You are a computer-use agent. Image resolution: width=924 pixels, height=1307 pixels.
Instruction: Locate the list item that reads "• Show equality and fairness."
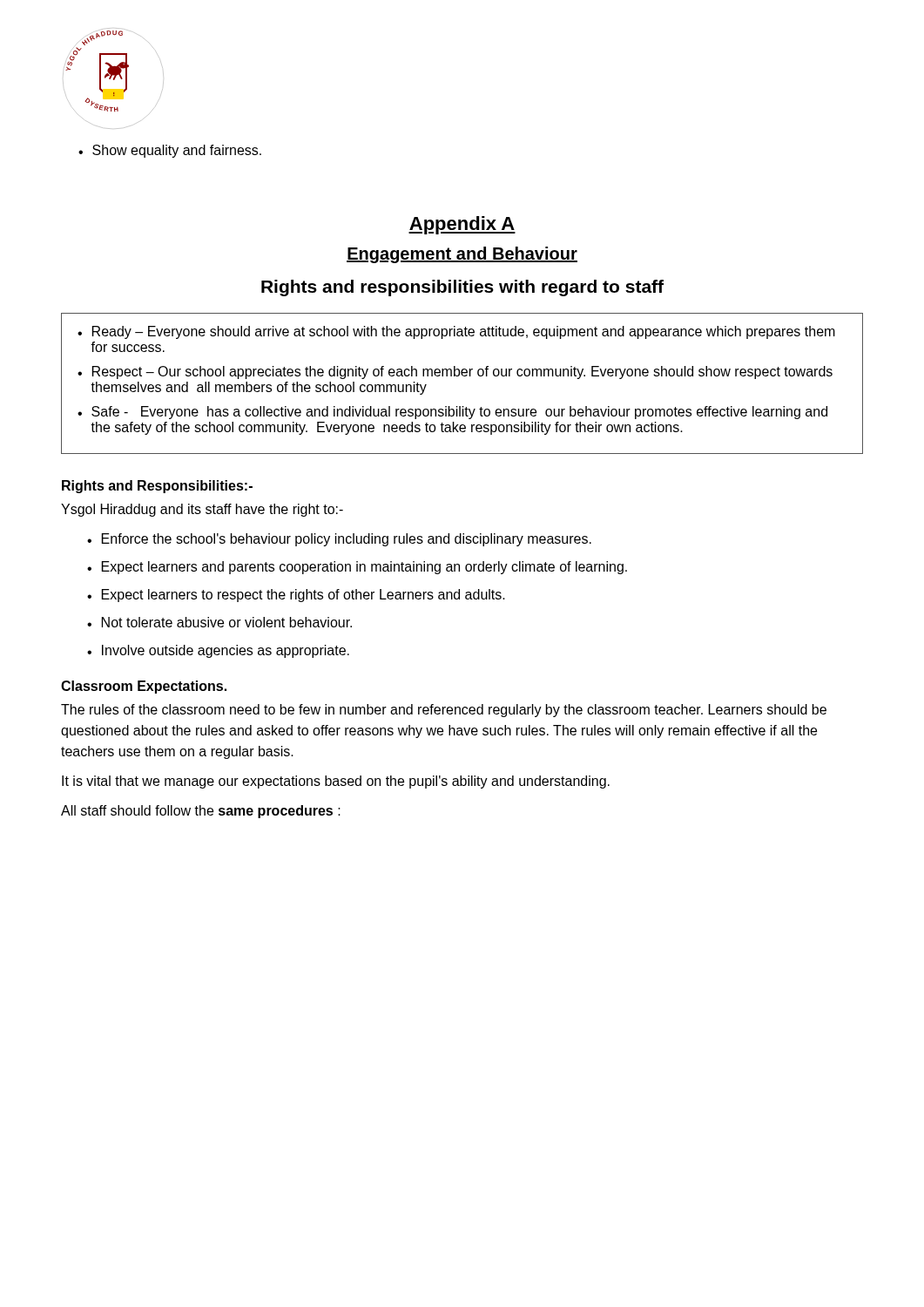[x=170, y=152]
